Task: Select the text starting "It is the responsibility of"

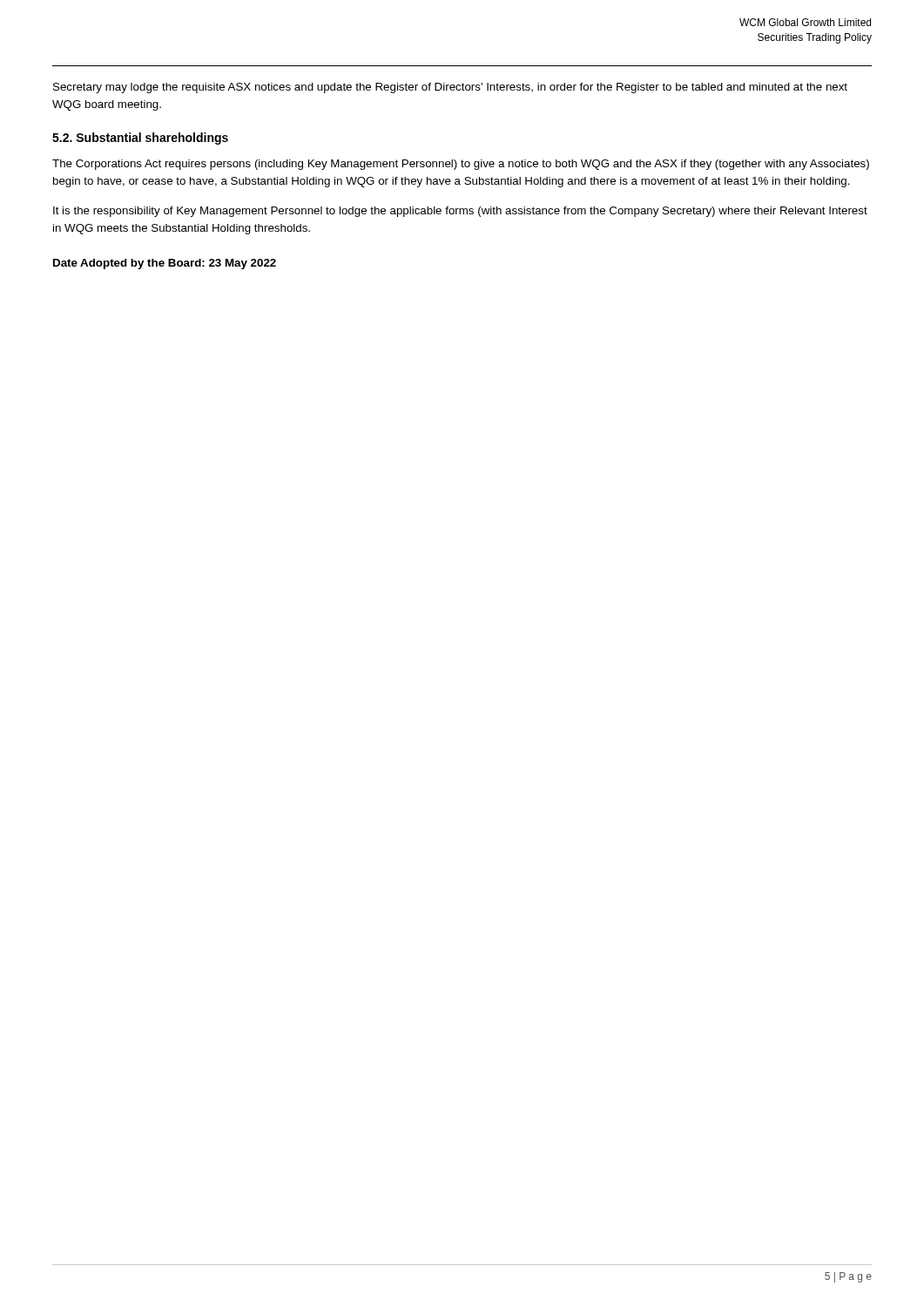Action: [460, 219]
